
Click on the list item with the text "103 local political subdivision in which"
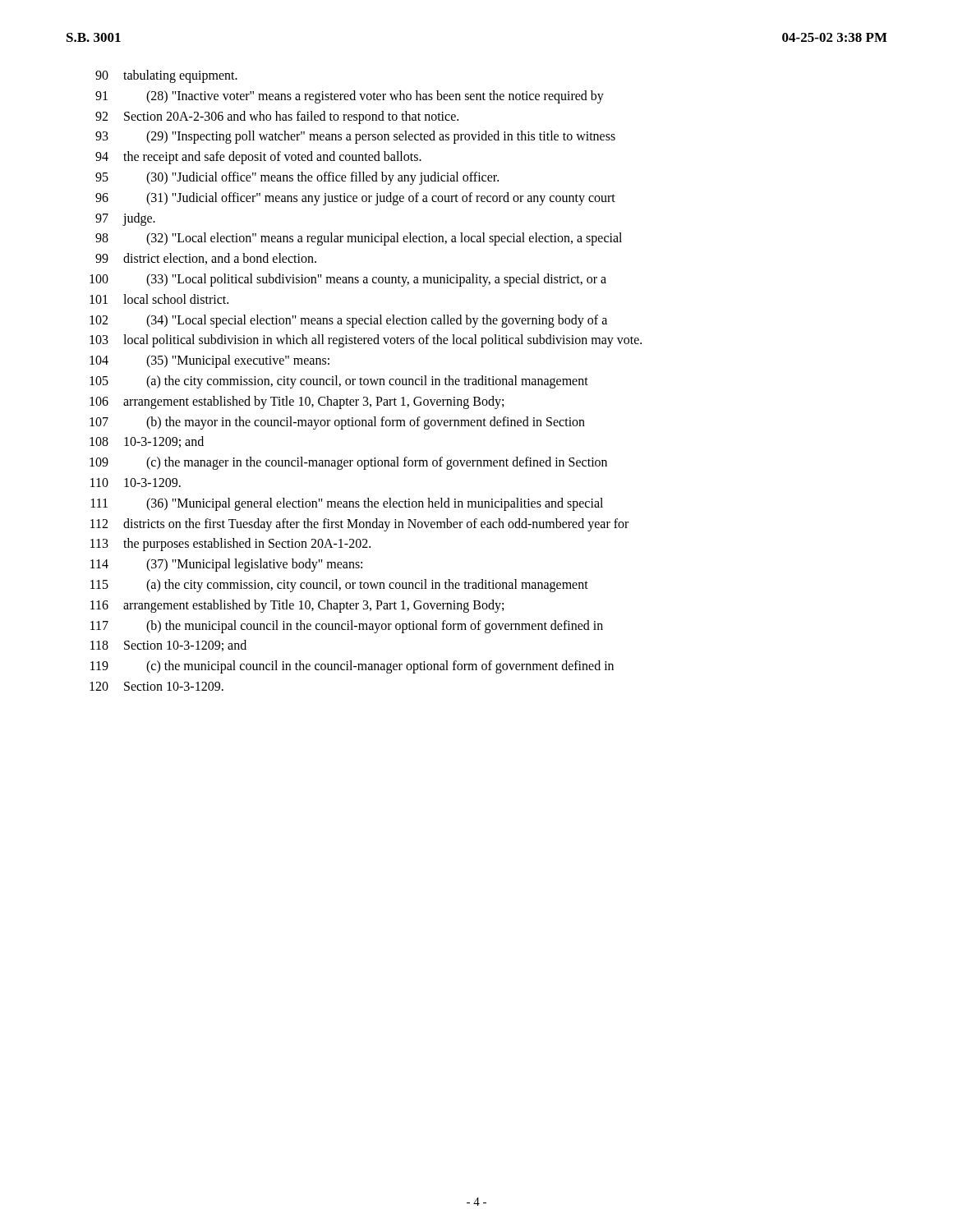476,341
